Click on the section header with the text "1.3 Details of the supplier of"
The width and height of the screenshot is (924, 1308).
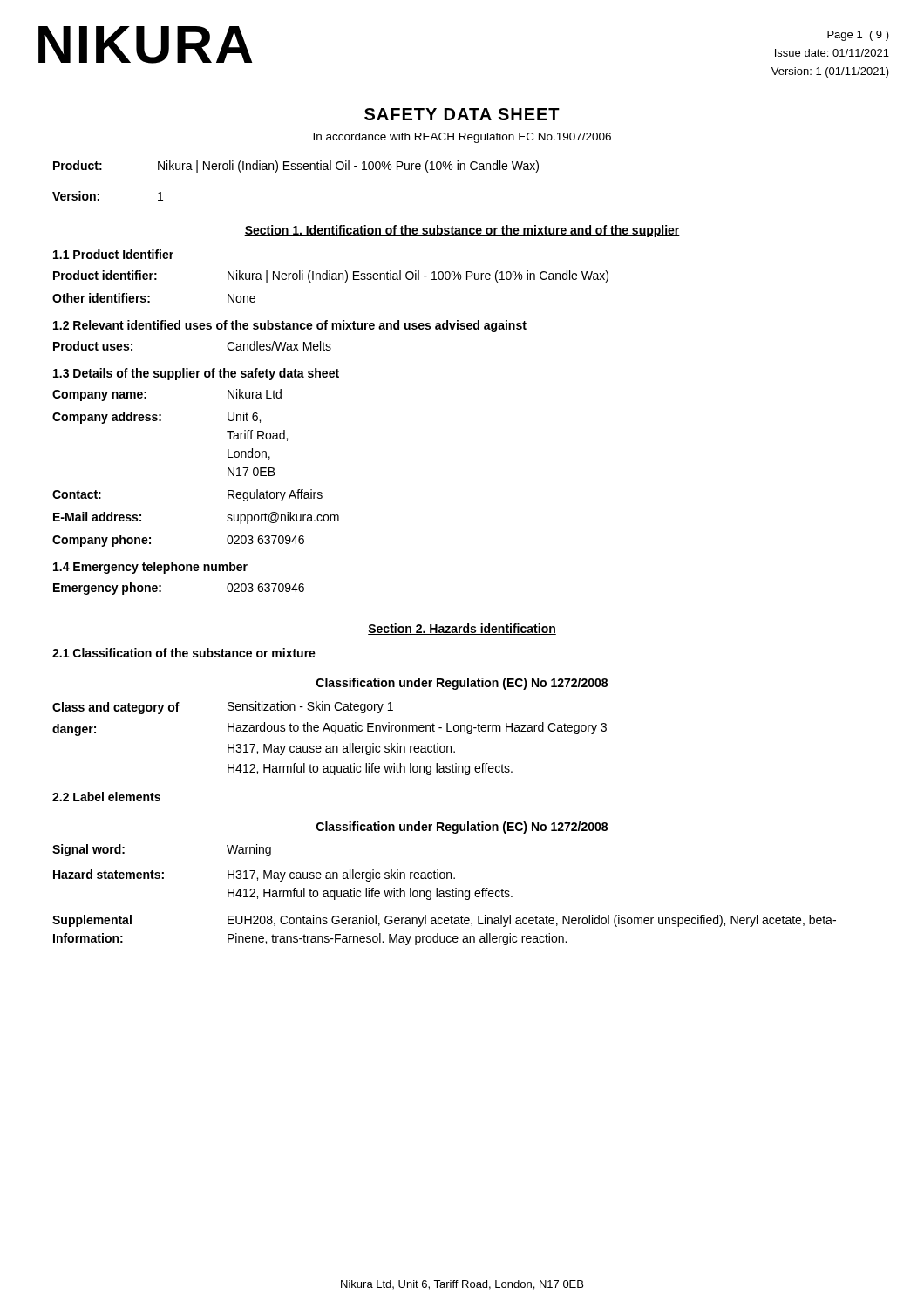click(x=196, y=373)
